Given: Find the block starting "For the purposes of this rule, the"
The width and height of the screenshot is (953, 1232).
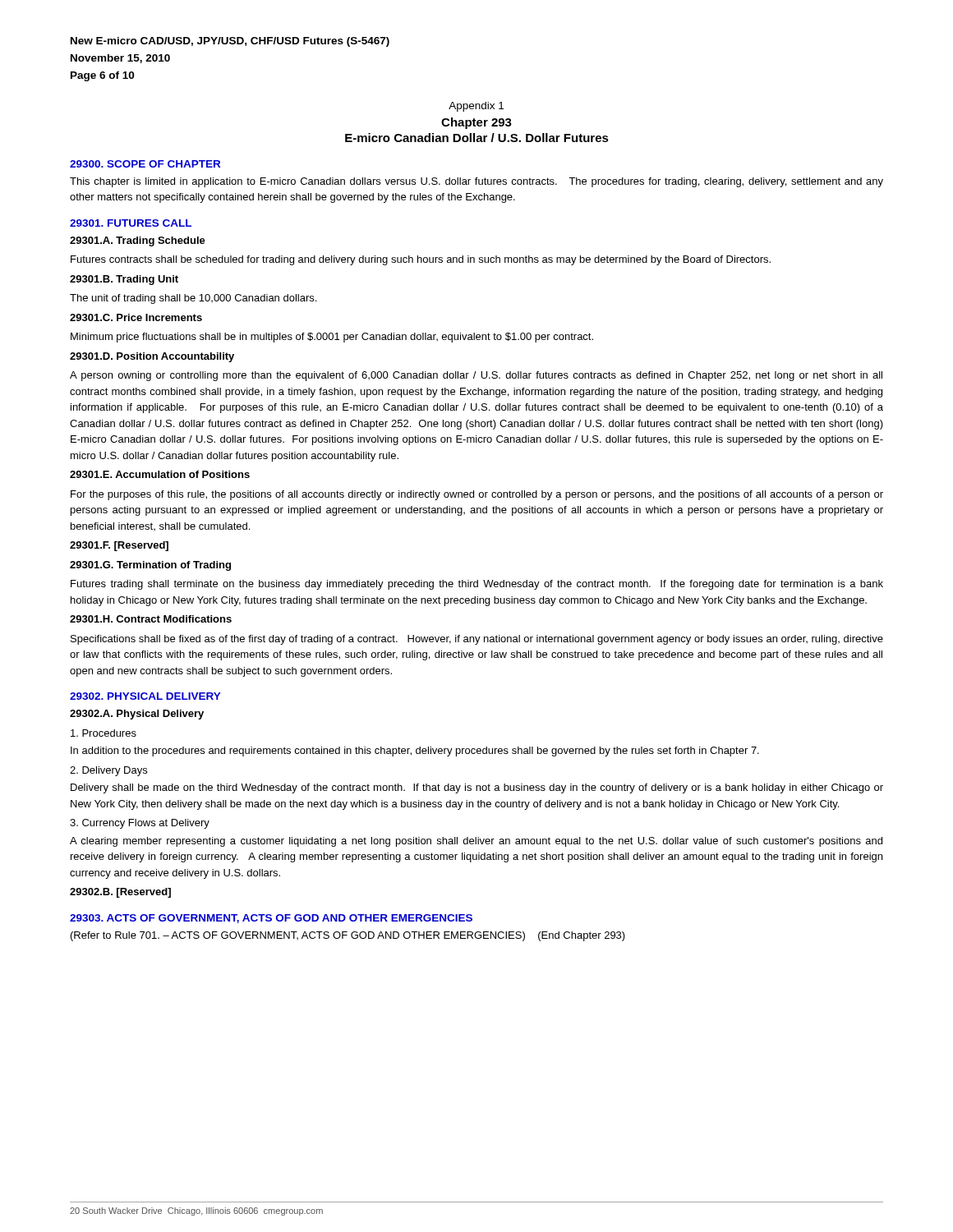Looking at the screenshot, I should (476, 510).
